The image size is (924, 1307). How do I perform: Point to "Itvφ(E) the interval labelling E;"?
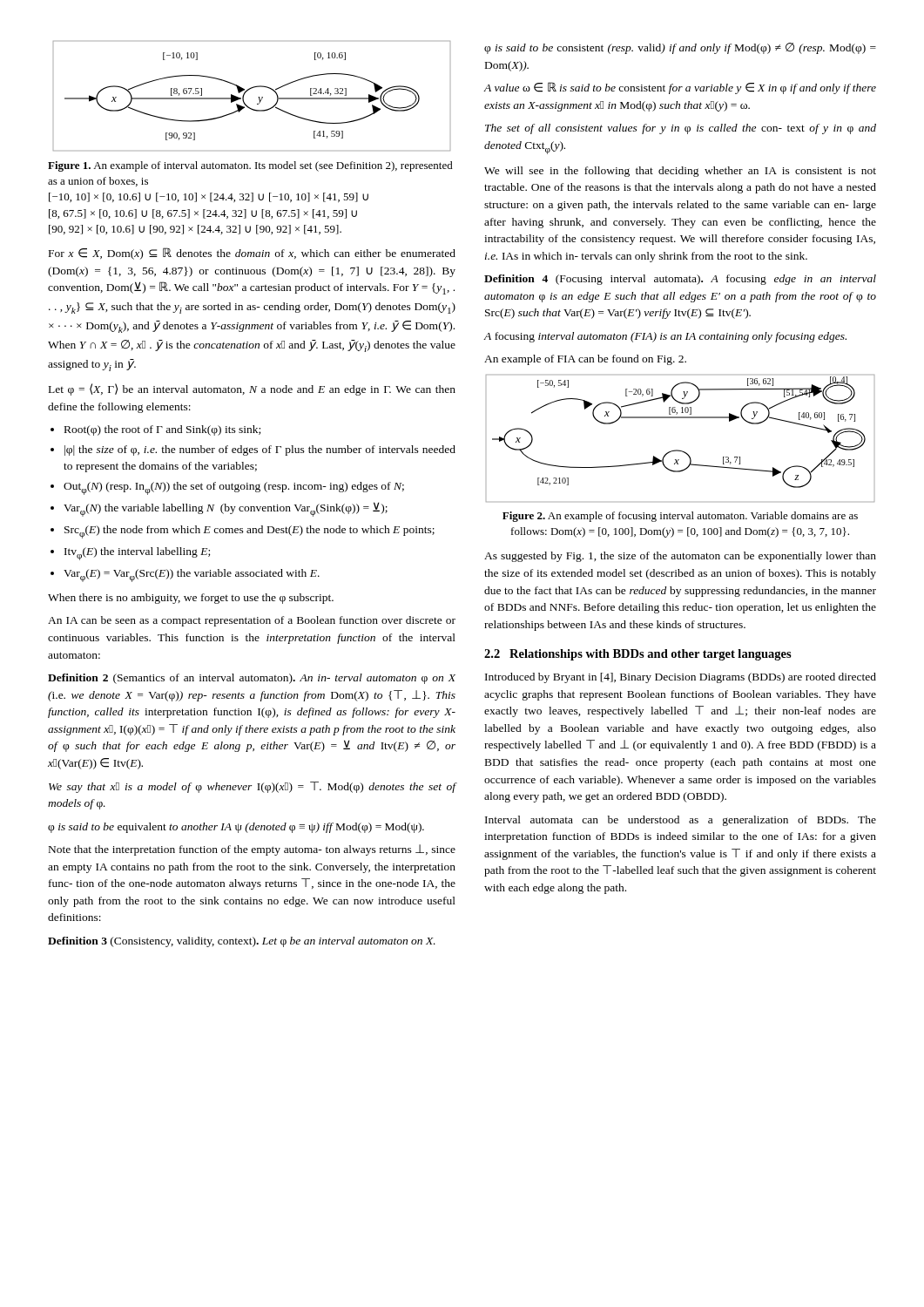[137, 552]
